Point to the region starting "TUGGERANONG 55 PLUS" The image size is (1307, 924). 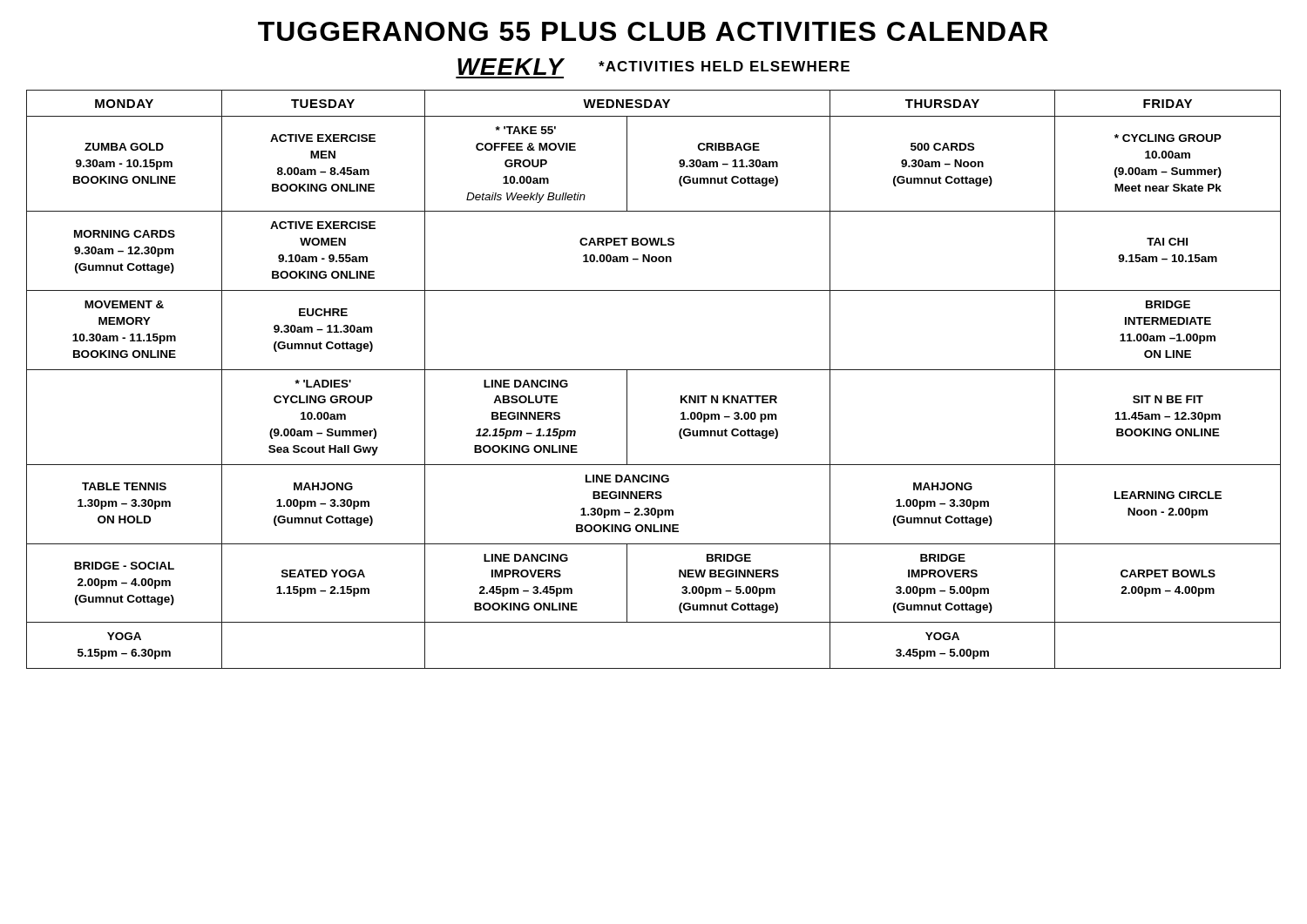(654, 31)
